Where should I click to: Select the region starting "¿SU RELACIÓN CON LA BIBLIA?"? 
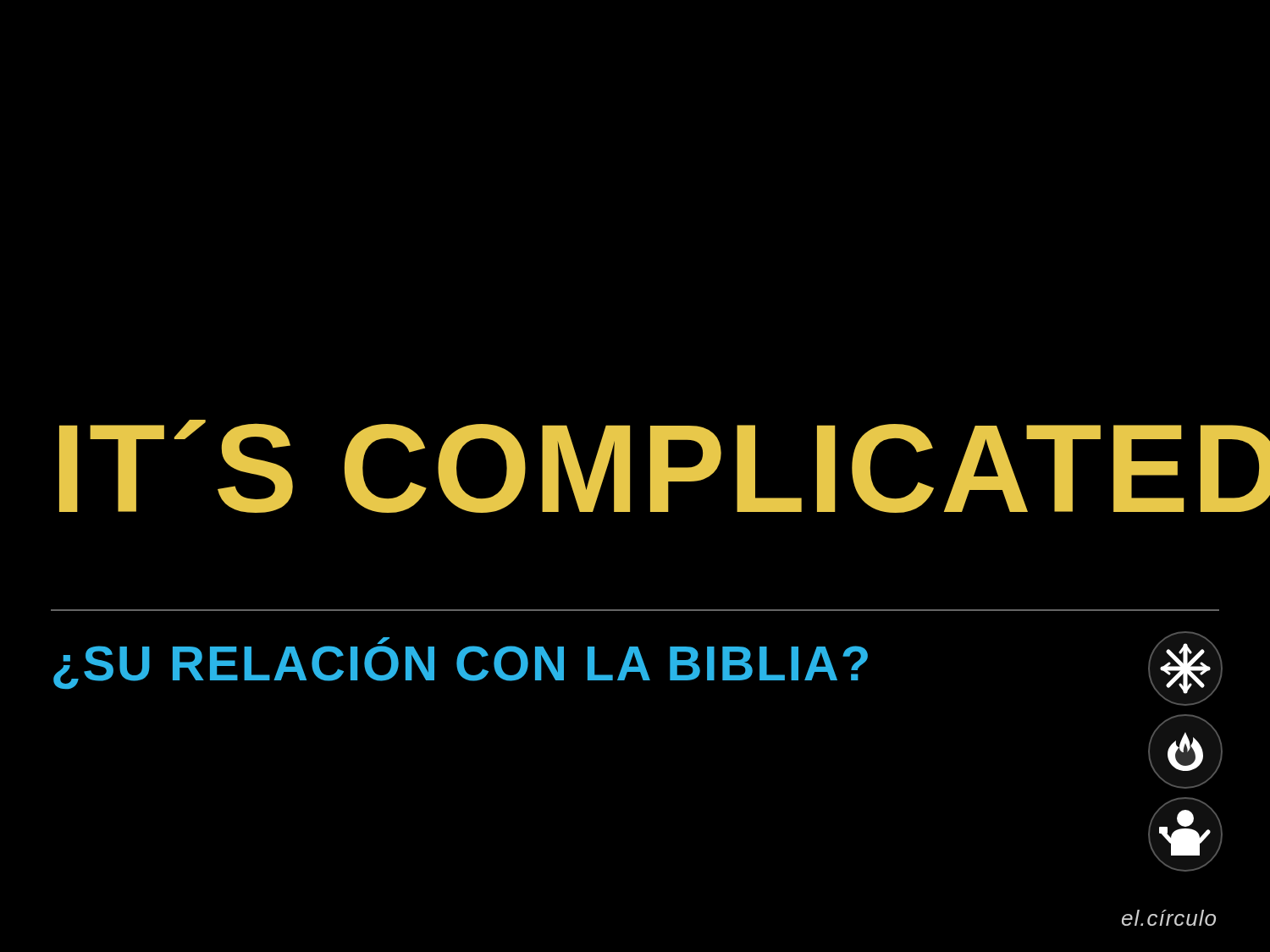[x=462, y=663]
